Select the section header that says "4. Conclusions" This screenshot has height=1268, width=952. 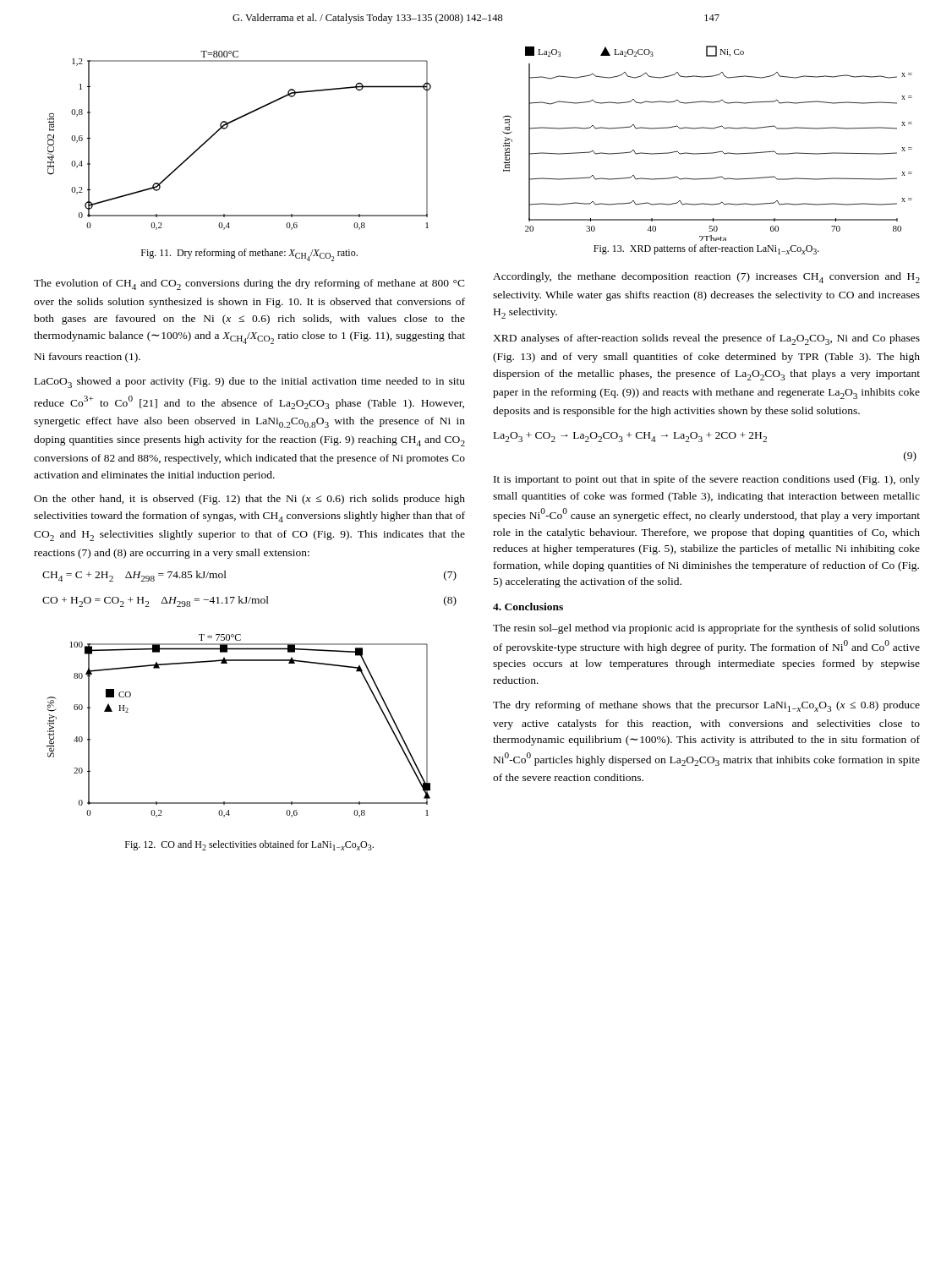click(528, 606)
